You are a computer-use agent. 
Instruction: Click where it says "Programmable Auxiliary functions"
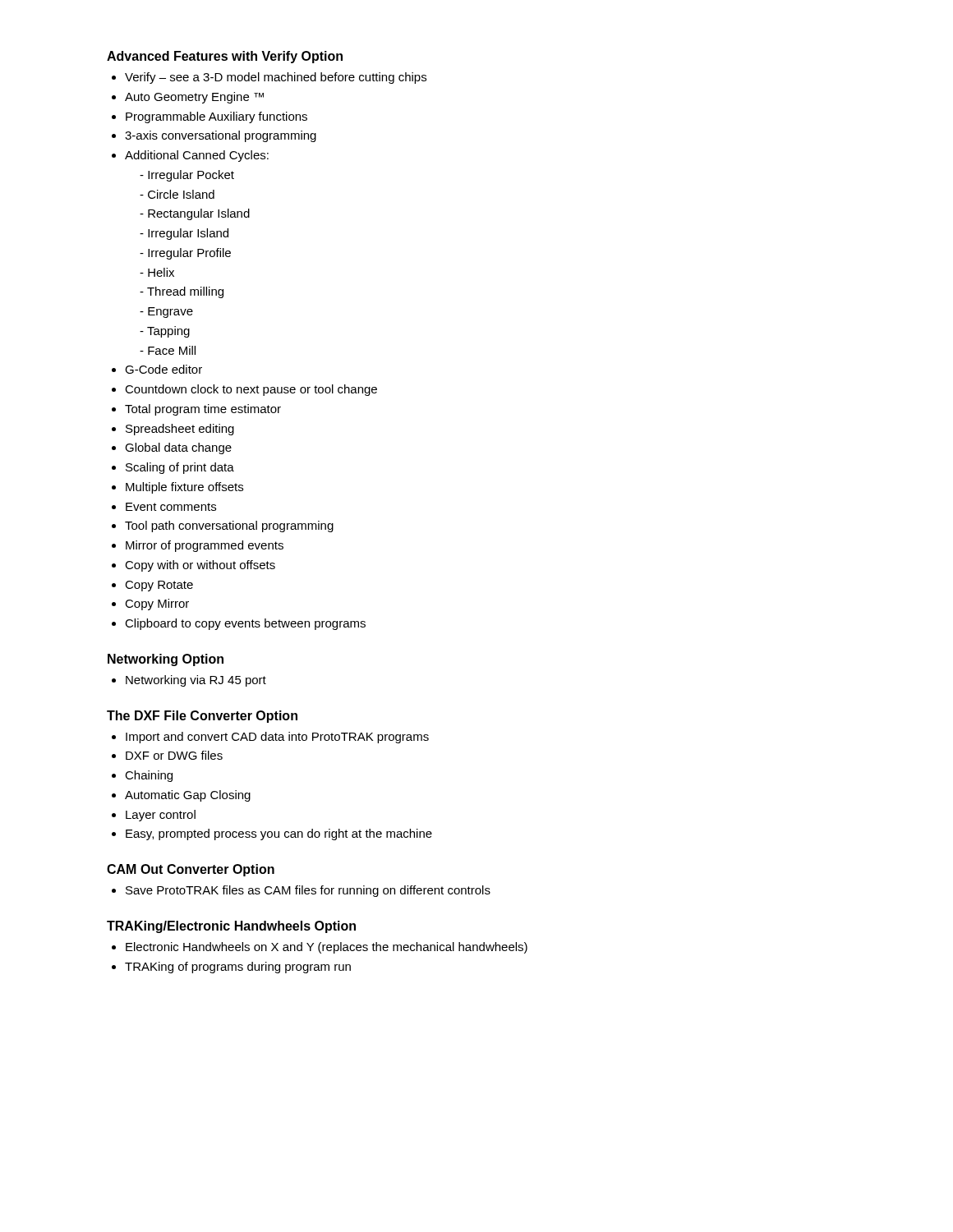[216, 117]
